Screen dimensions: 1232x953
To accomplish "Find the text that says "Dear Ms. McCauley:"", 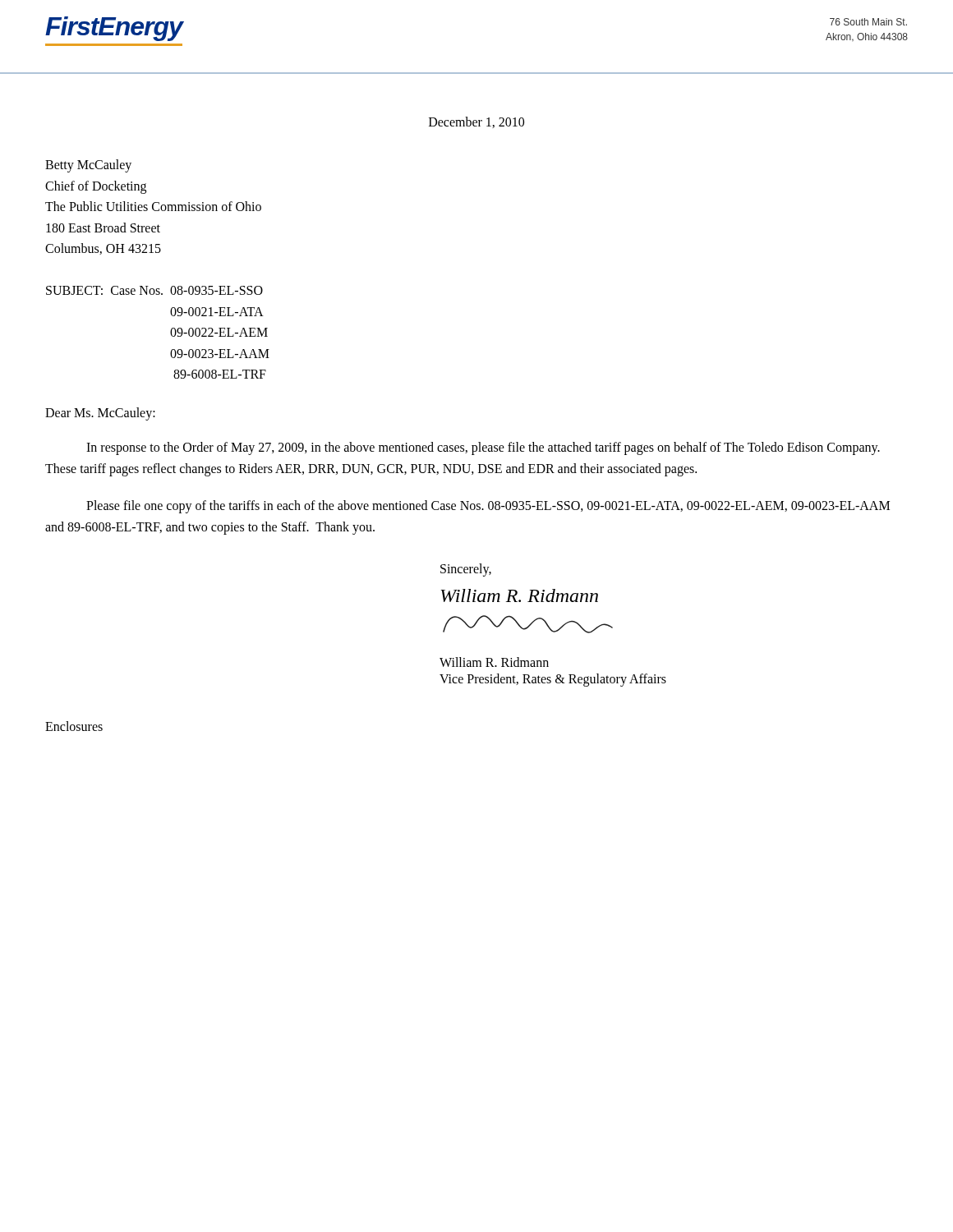I will click(100, 413).
